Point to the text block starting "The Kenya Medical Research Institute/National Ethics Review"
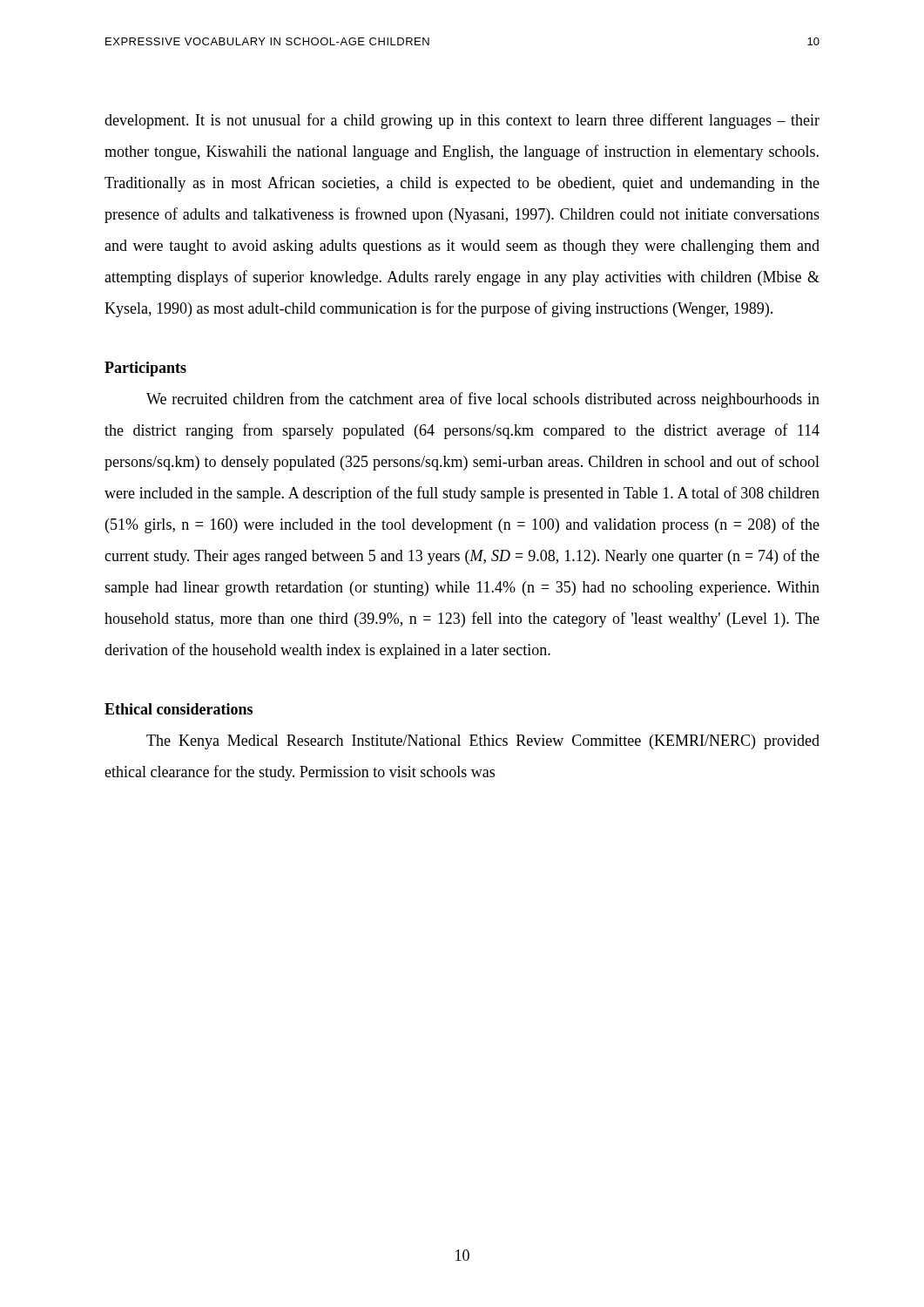The image size is (924, 1307). [x=462, y=756]
